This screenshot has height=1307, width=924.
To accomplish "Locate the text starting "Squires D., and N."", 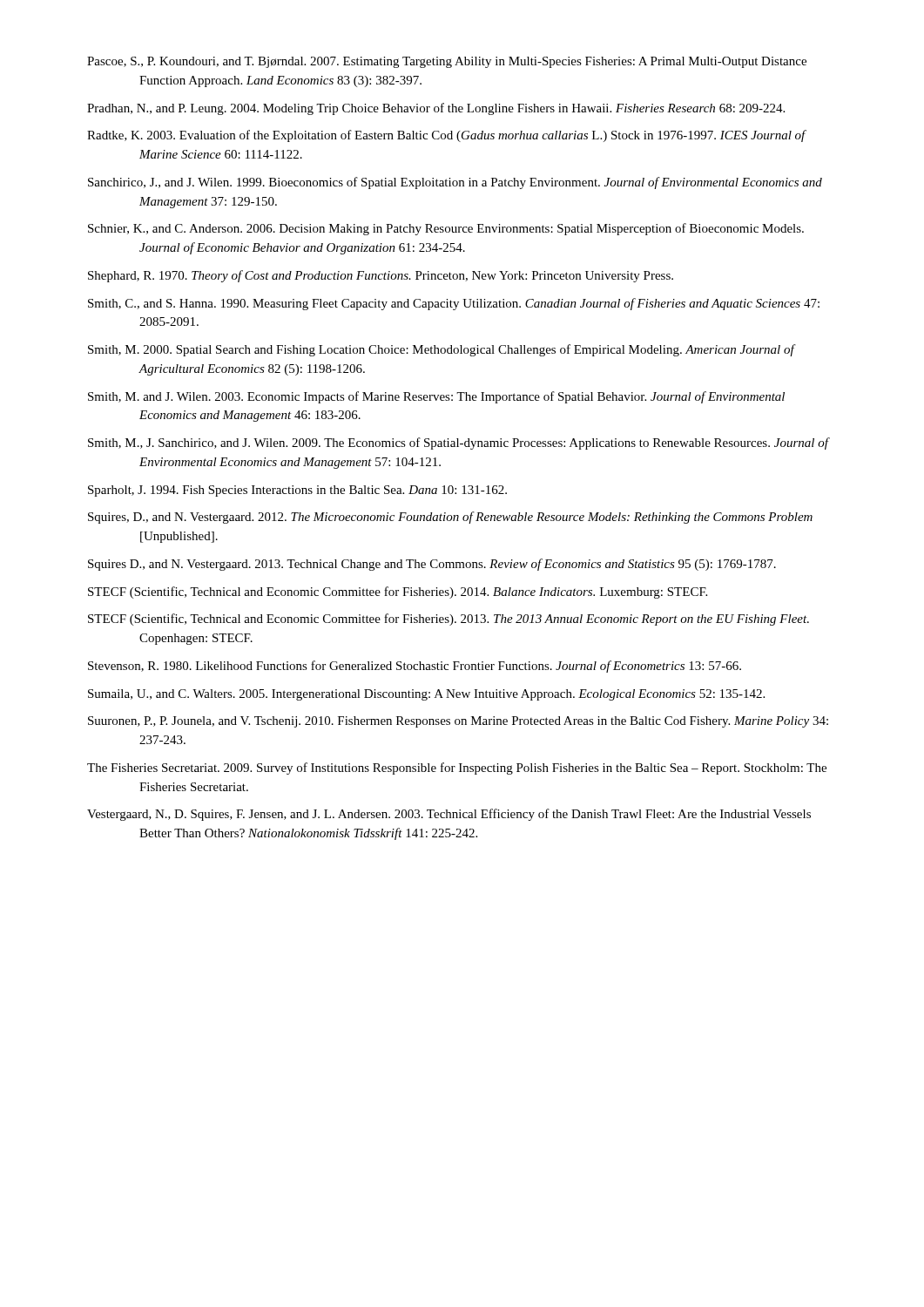I will pyautogui.click(x=432, y=564).
